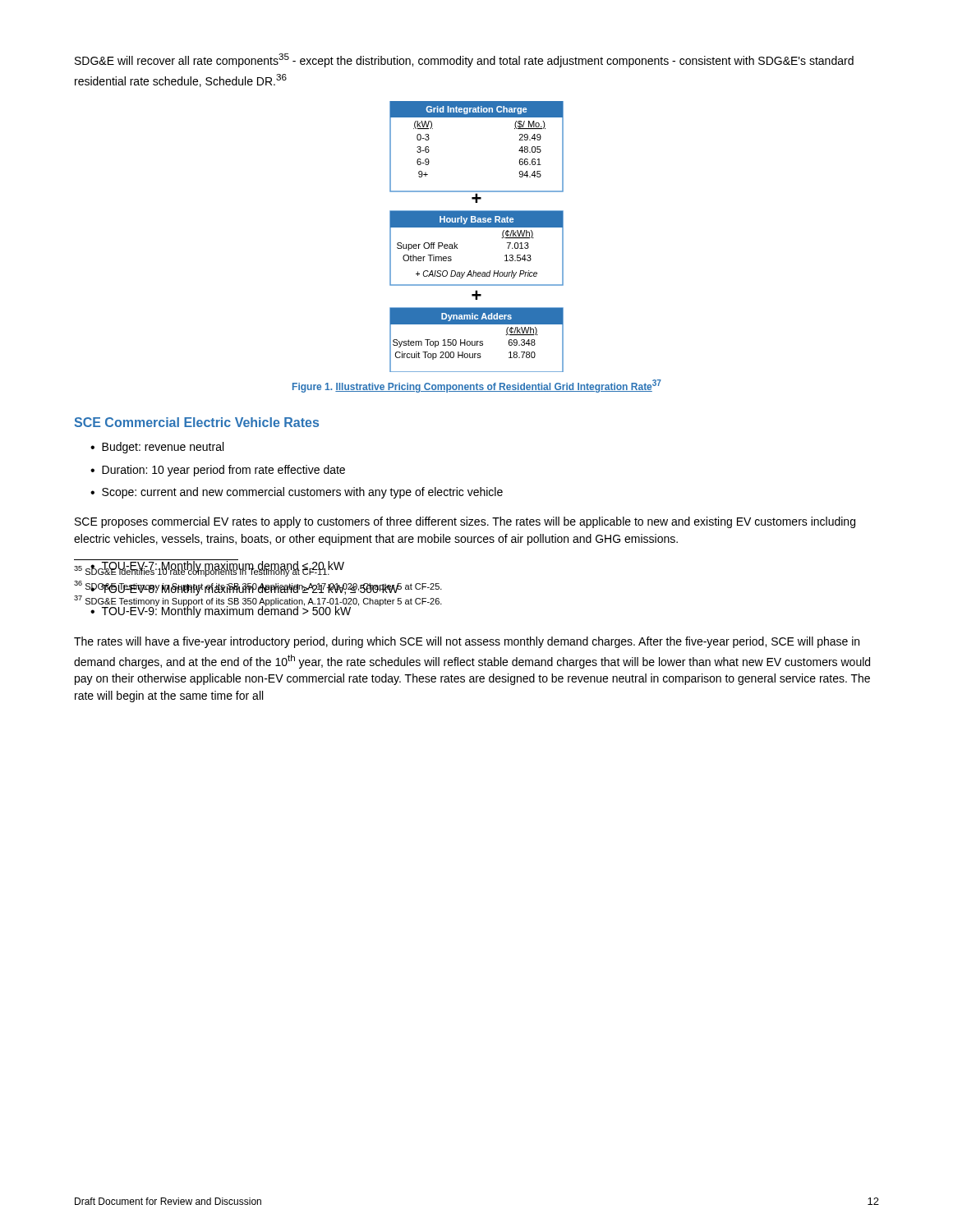Select the region starting "• Scope: current and new commercial"
The width and height of the screenshot is (953, 1232).
(297, 493)
